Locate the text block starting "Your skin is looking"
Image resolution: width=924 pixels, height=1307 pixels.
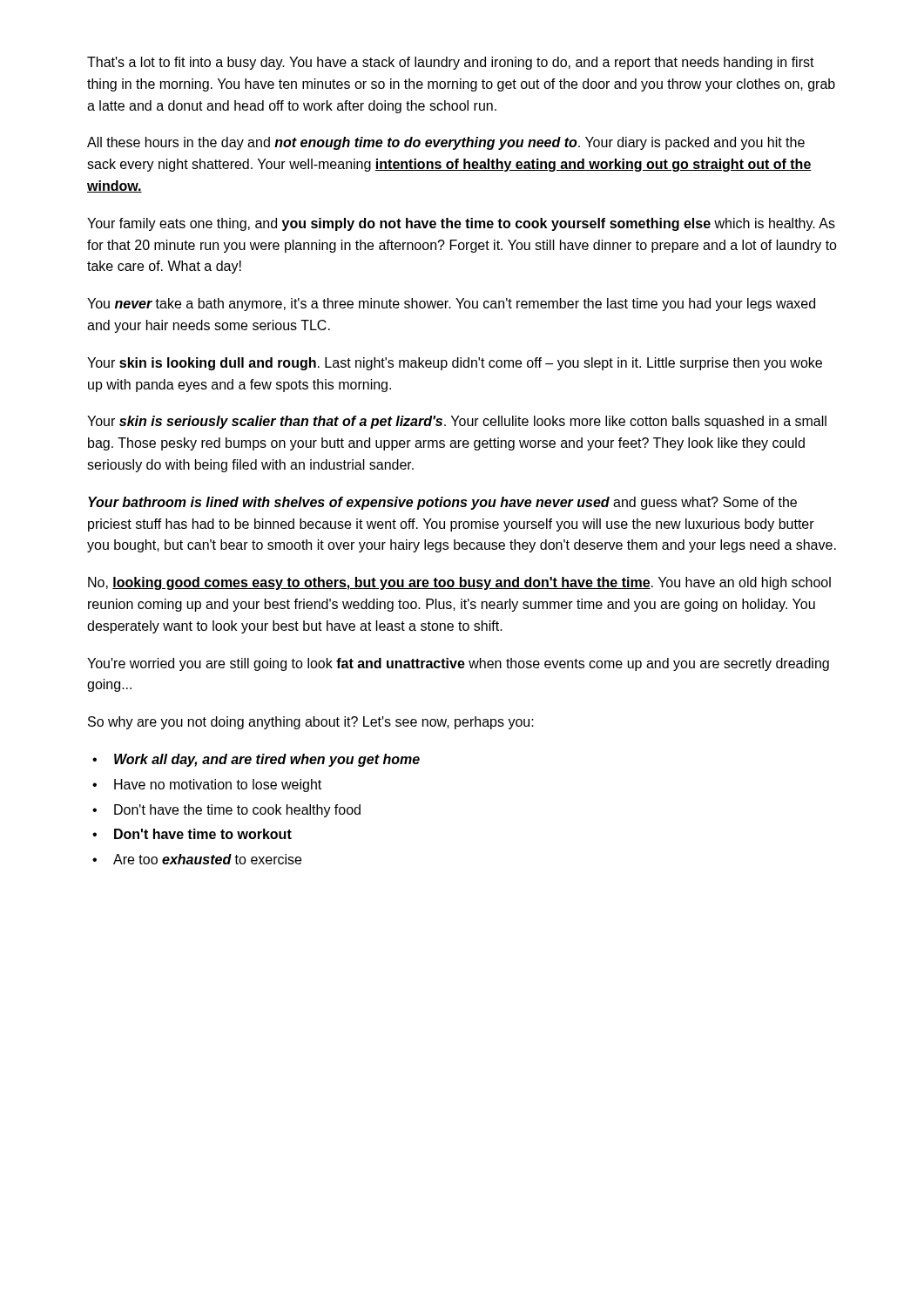[455, 373]
